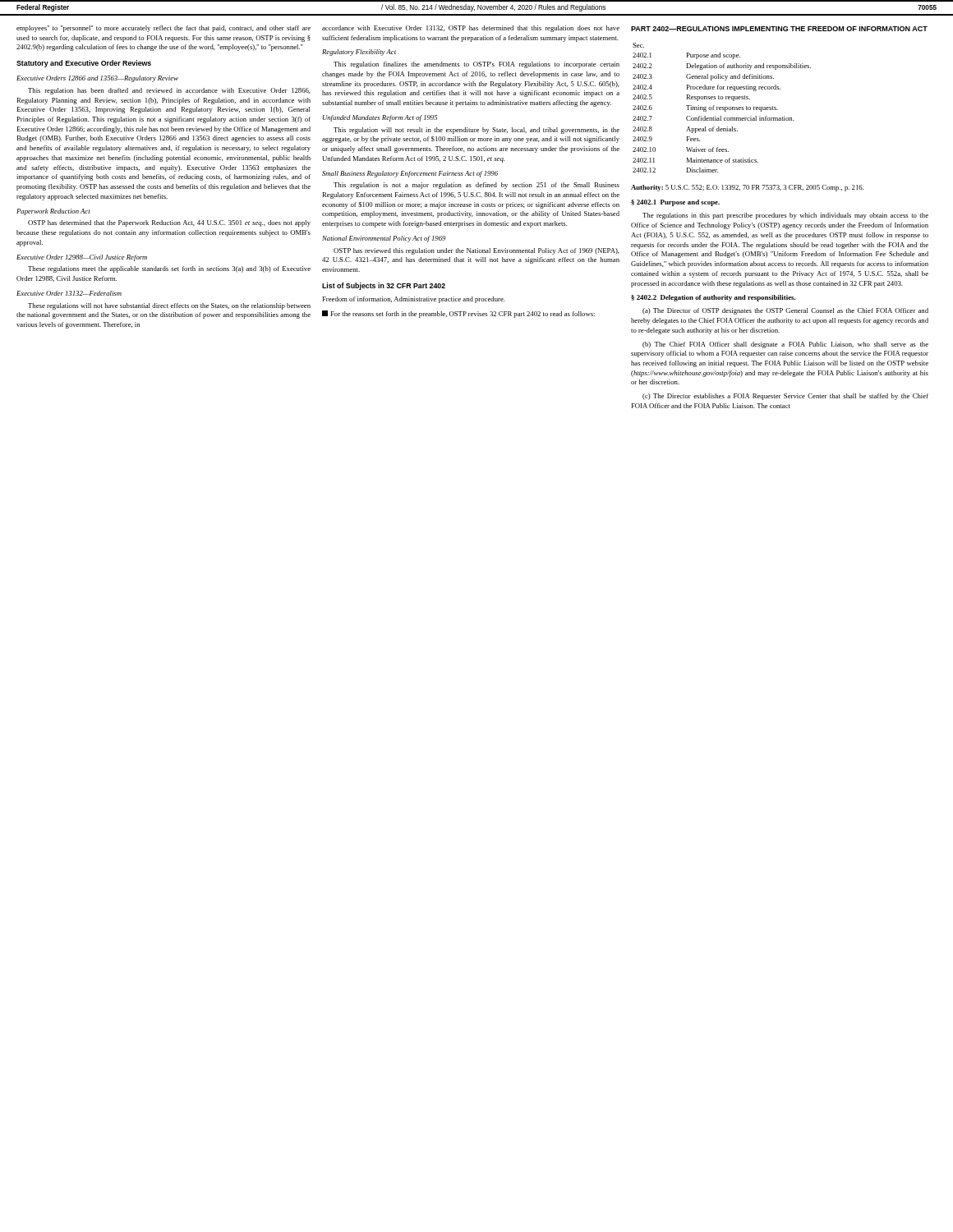Find "Paperwork Reduction Act" on this page
The image size is (953, 1232).
click(53, 211)
